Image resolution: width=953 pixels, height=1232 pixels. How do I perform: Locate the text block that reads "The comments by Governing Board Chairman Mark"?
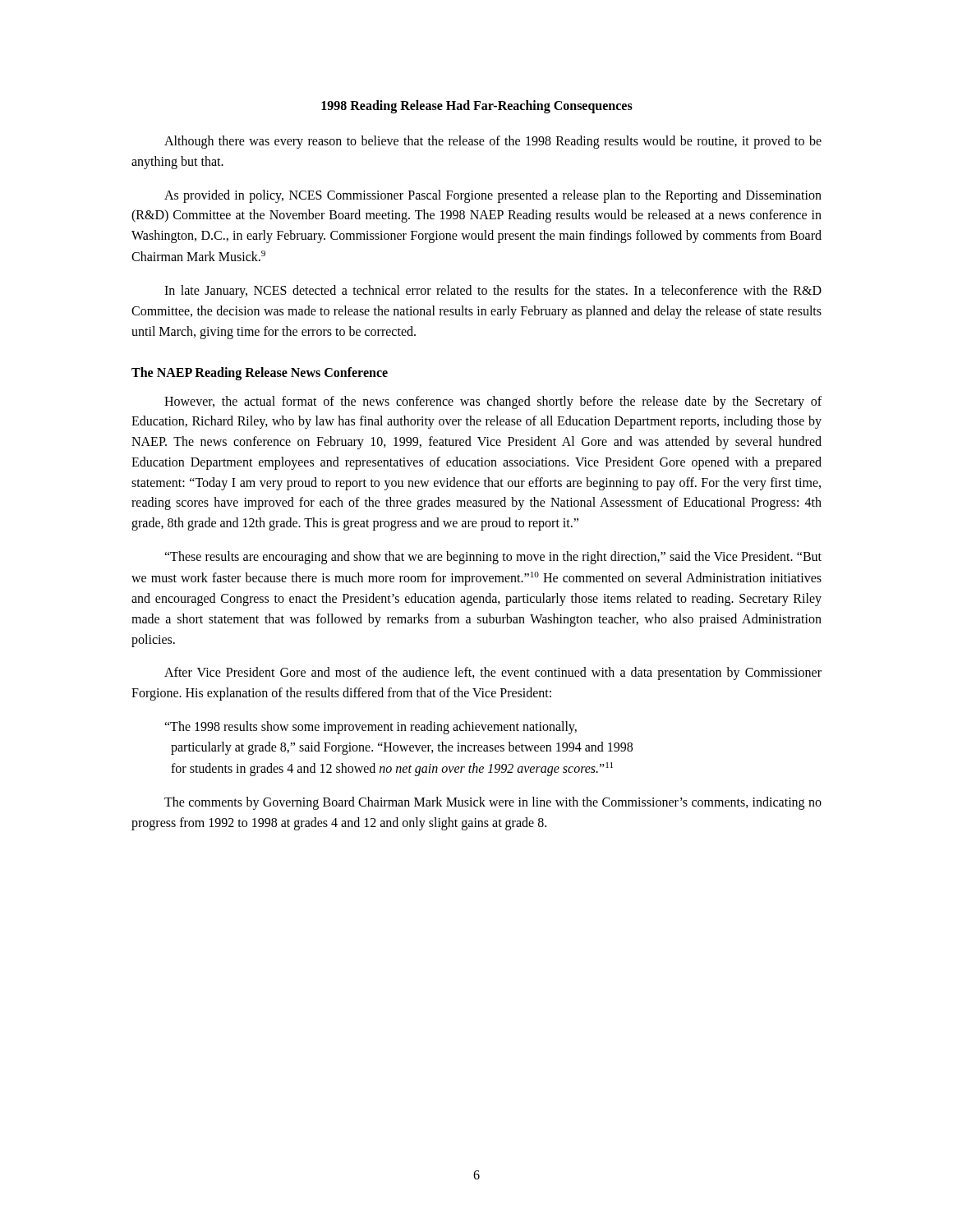click(476, 813)
